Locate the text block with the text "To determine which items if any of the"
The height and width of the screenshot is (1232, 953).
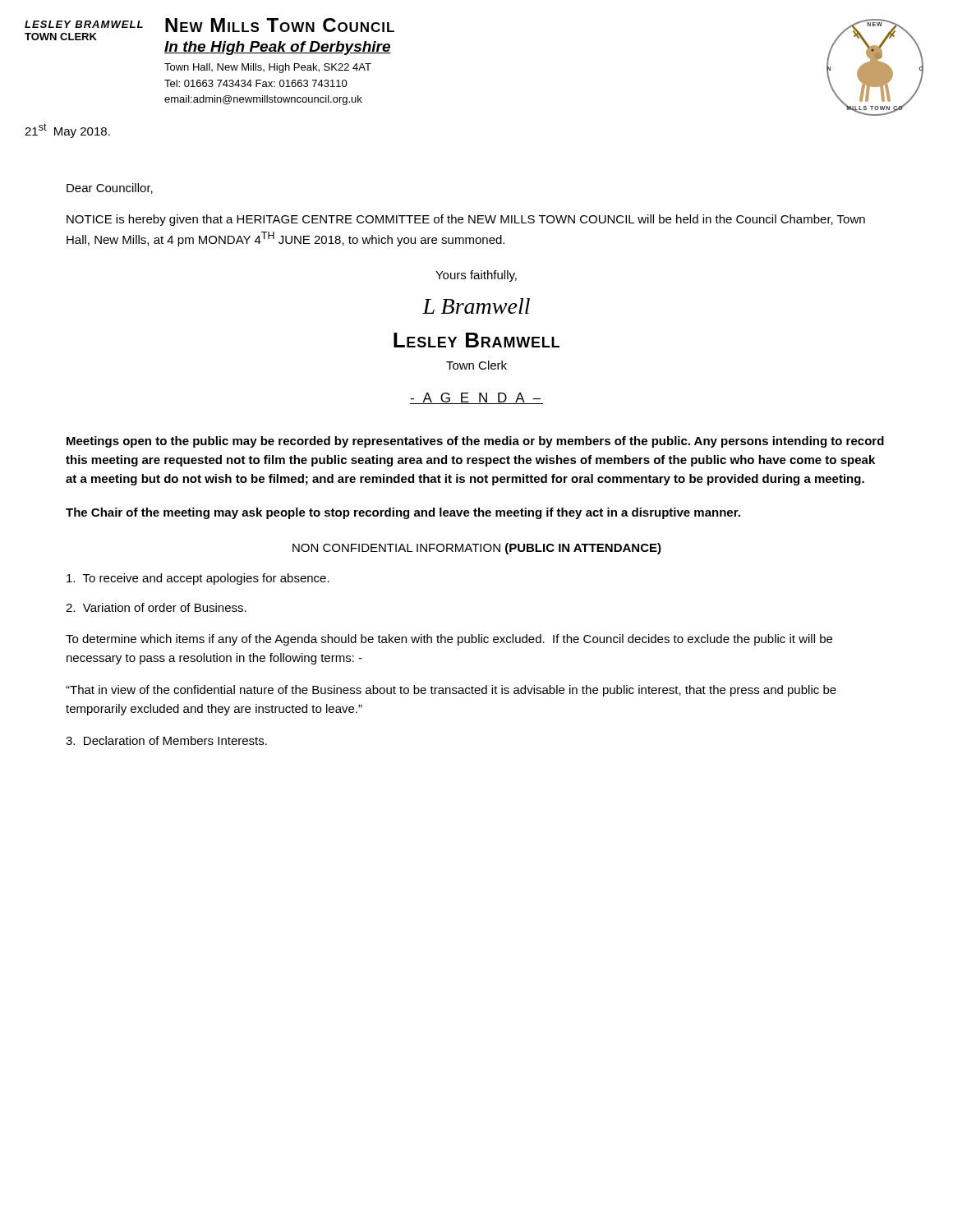pyautogui.click(x=449, y=648)
